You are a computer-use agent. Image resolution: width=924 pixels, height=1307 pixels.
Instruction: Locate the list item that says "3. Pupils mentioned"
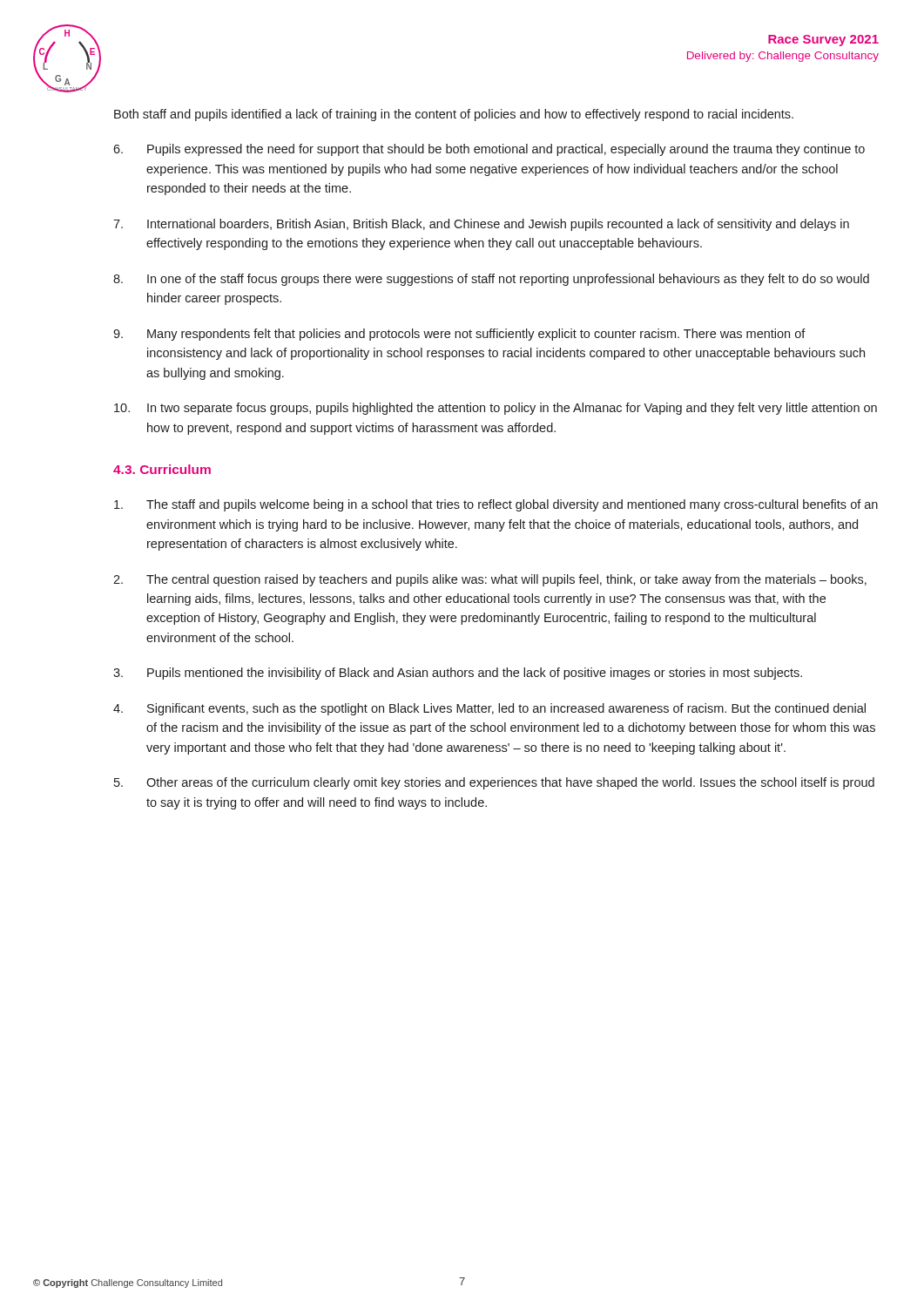pyautogui.click(x=496, y=673)
